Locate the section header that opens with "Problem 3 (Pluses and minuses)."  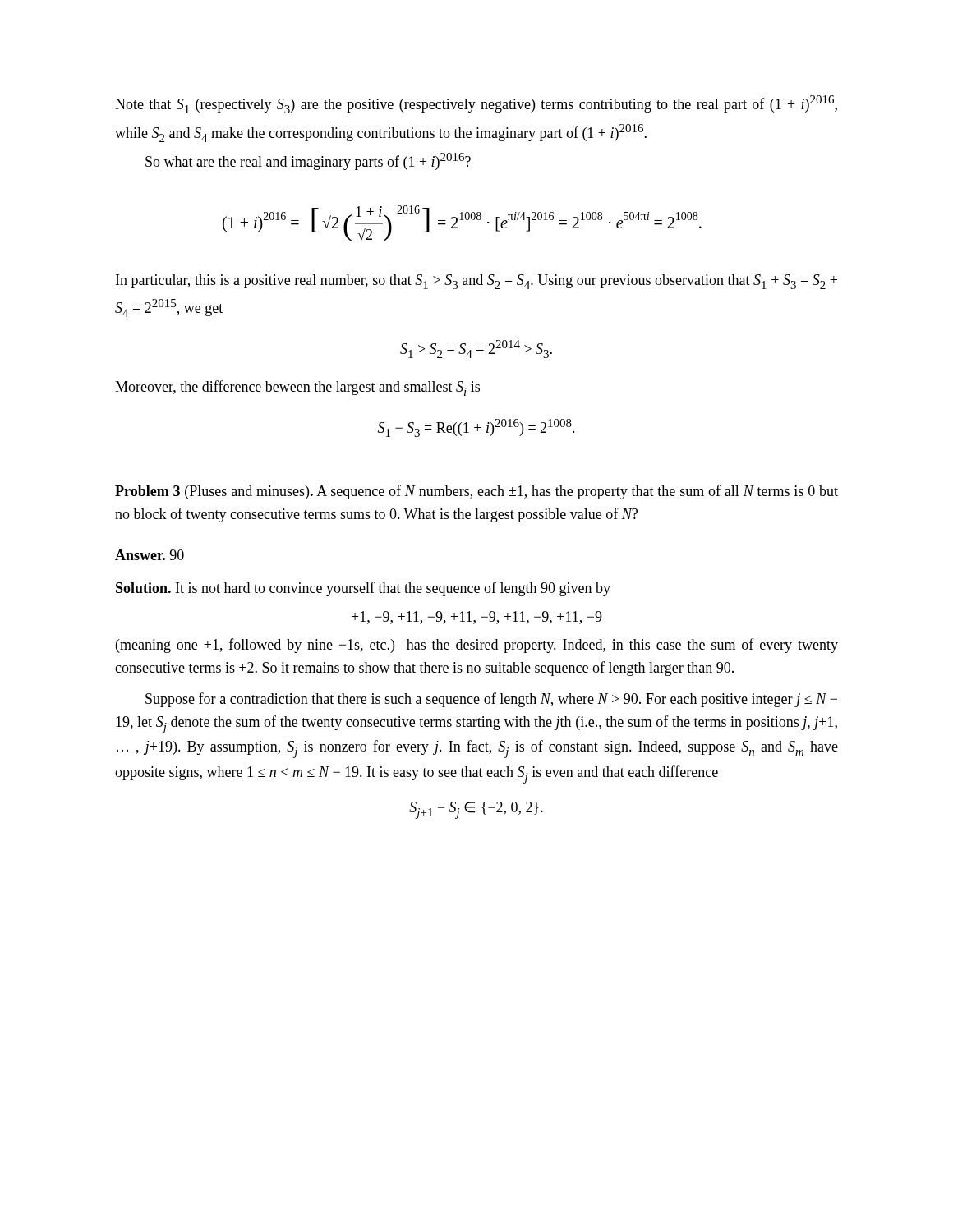[x=476, y=503]
